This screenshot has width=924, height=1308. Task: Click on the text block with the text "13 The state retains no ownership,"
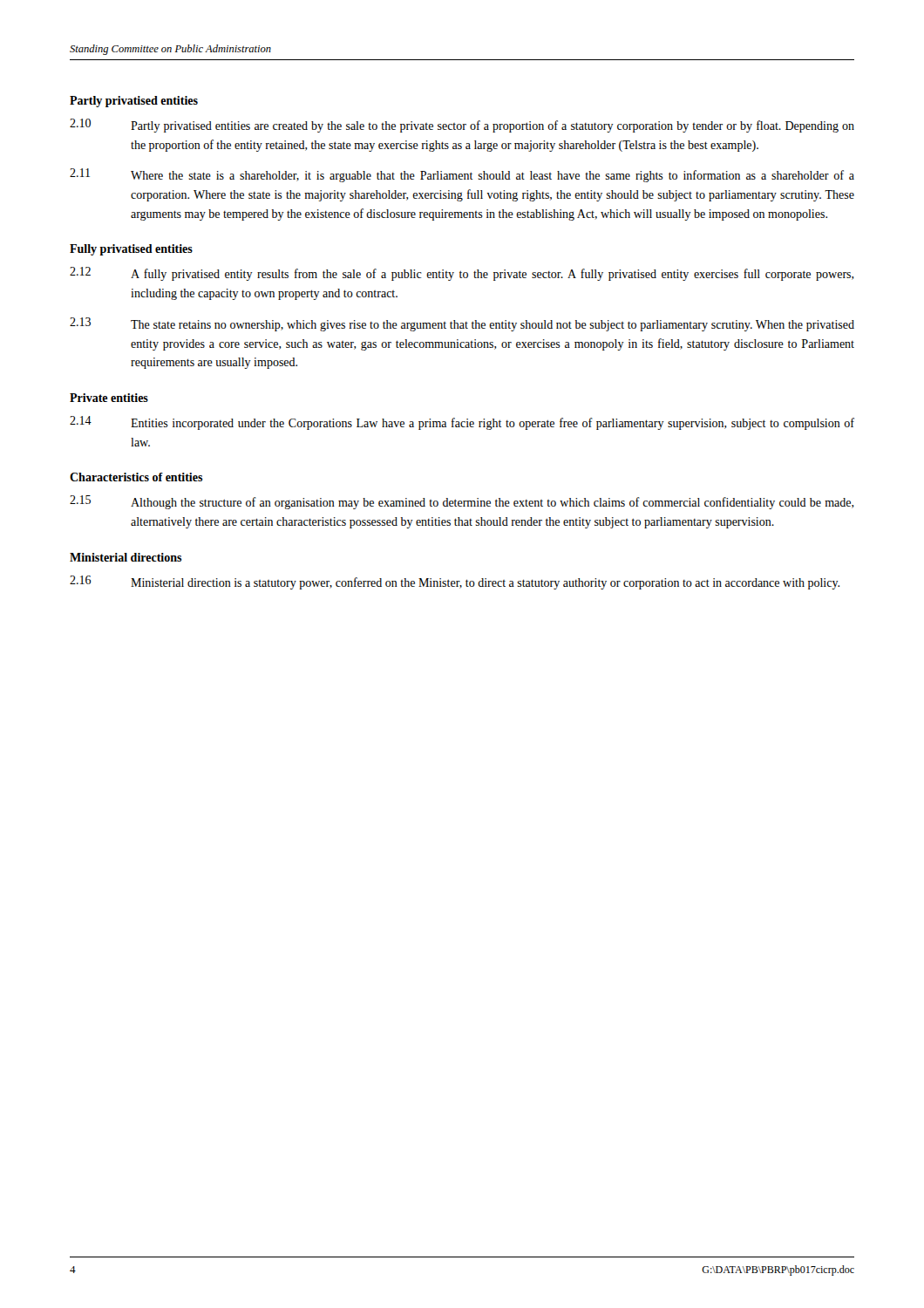click(x=462, y=344)
